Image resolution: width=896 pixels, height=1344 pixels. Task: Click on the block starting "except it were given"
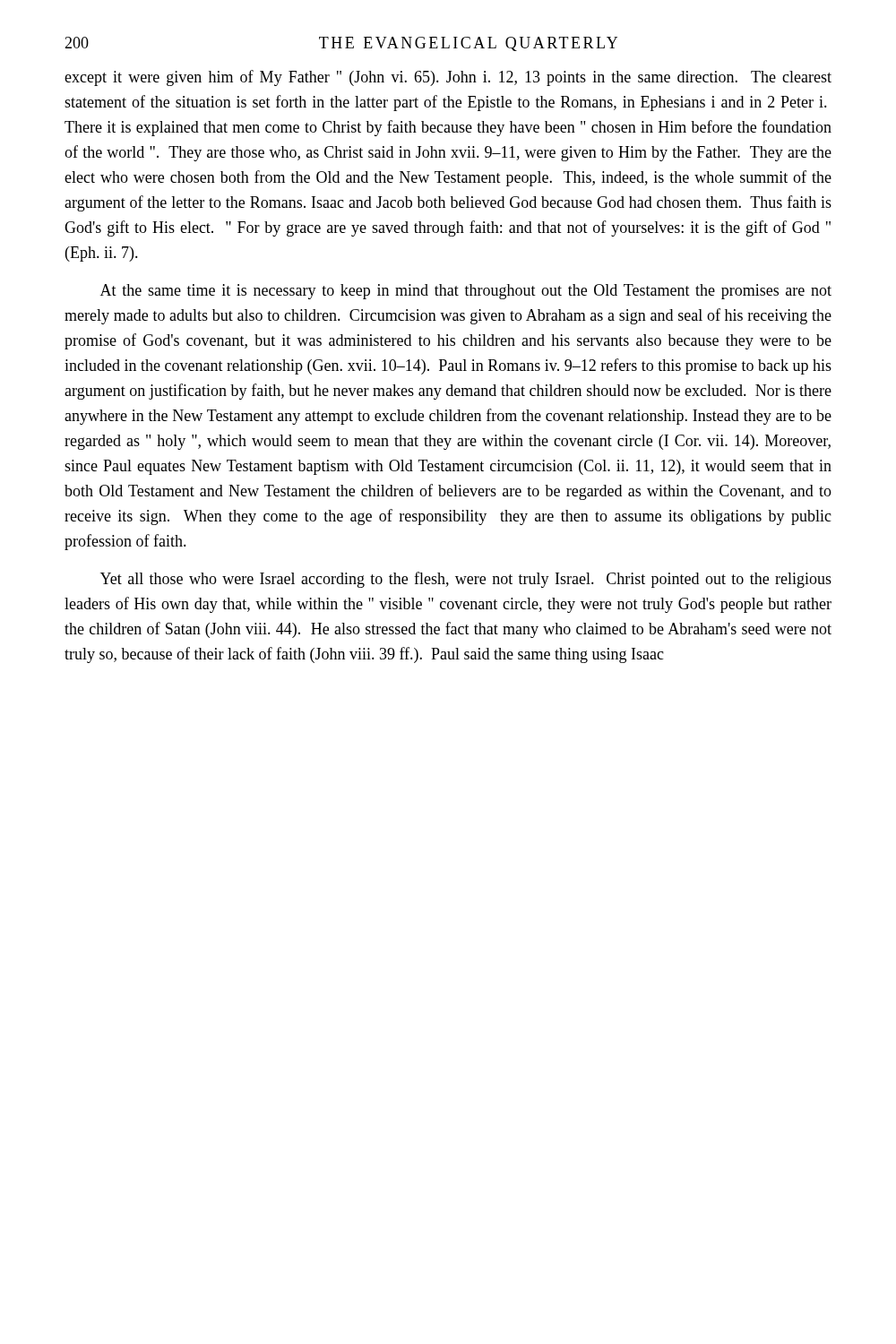click(x=448, y=166)
